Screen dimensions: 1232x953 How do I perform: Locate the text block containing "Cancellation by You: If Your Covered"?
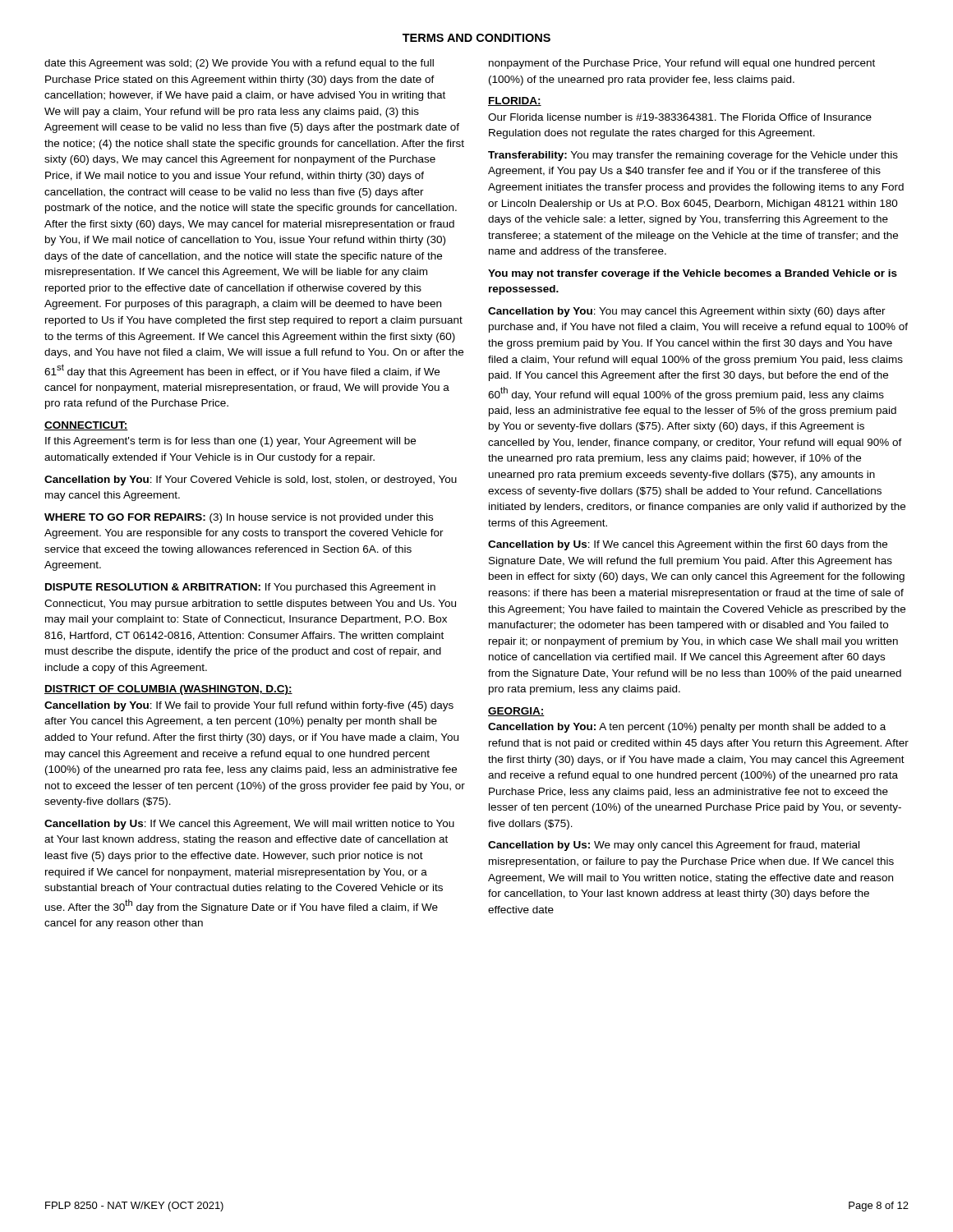pyautogui.click(x=255, y=487)
